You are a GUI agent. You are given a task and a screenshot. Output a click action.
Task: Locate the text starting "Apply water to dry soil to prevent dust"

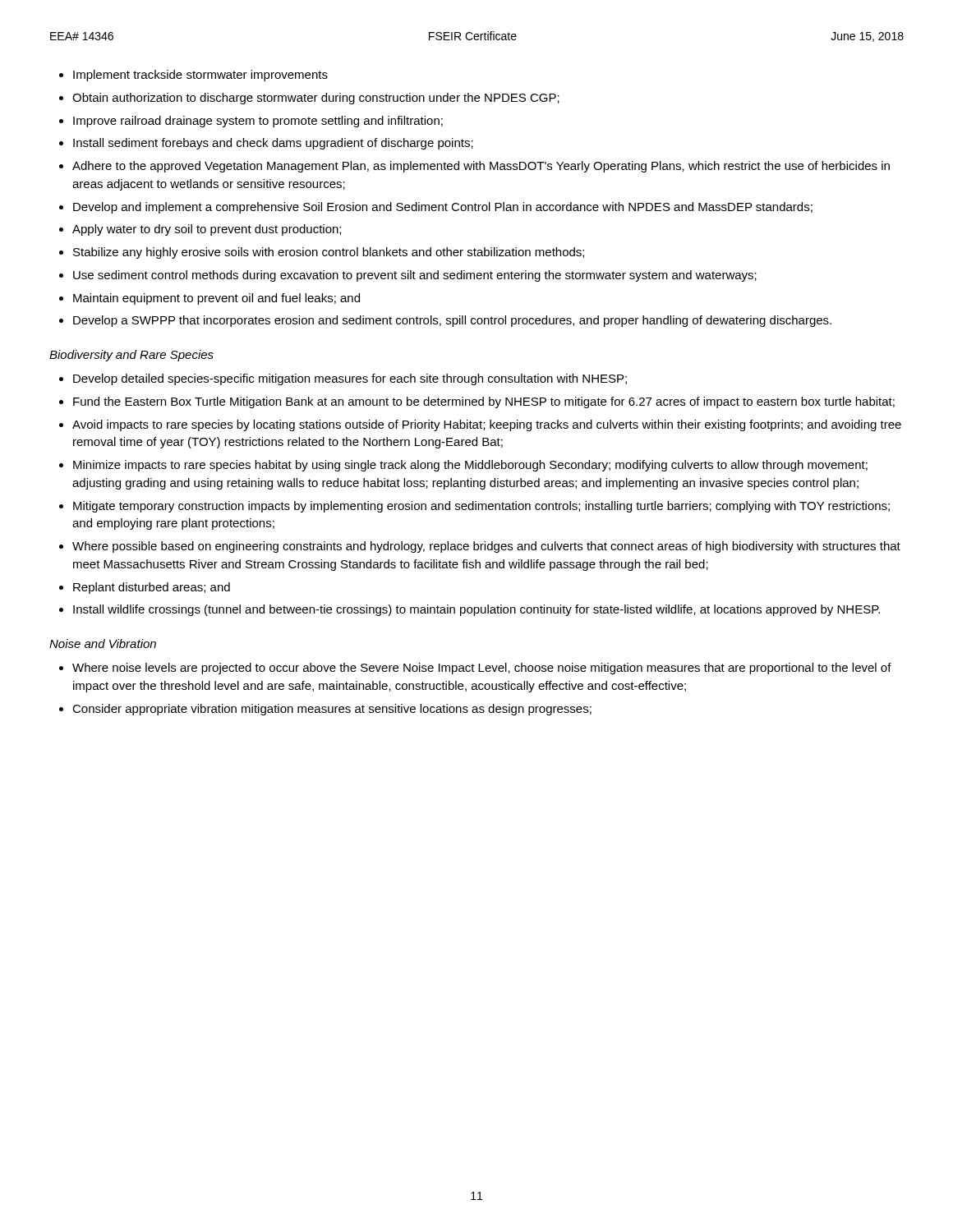[207, 230]
